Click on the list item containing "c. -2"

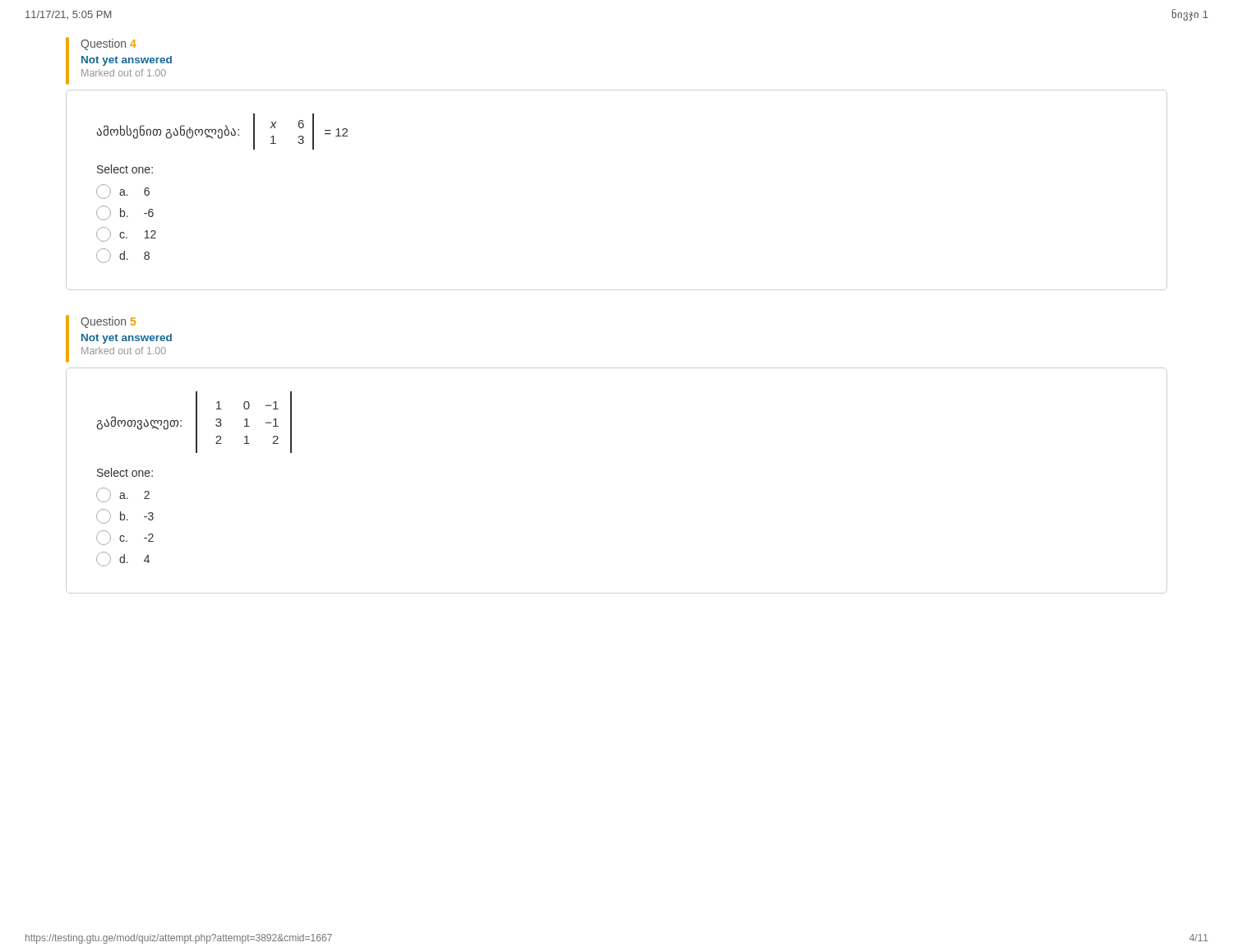(x=125, y=538)
